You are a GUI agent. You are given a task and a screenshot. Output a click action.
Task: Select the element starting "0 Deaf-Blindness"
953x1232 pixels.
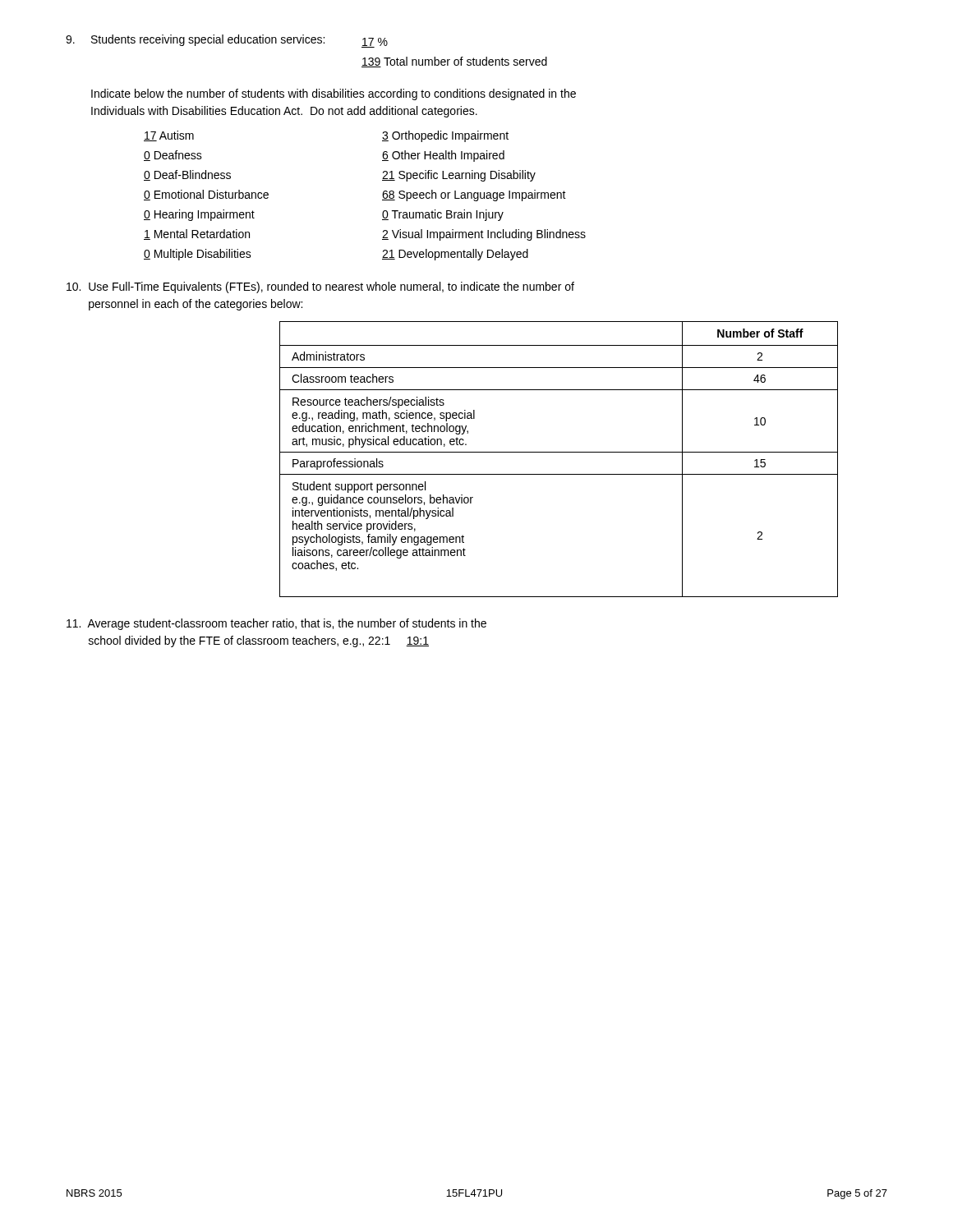(188, 175)
